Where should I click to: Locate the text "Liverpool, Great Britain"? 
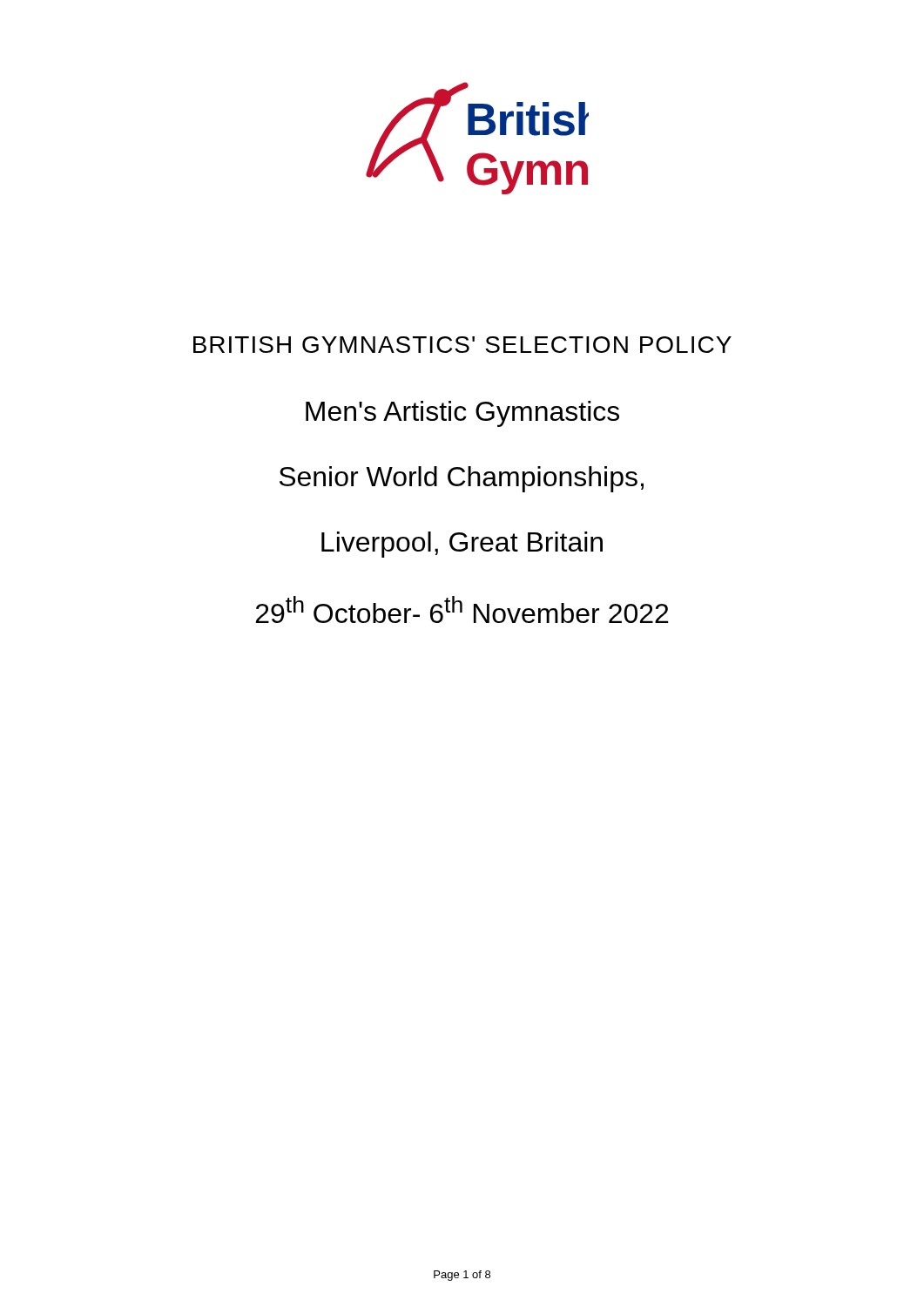coord(462,542)
